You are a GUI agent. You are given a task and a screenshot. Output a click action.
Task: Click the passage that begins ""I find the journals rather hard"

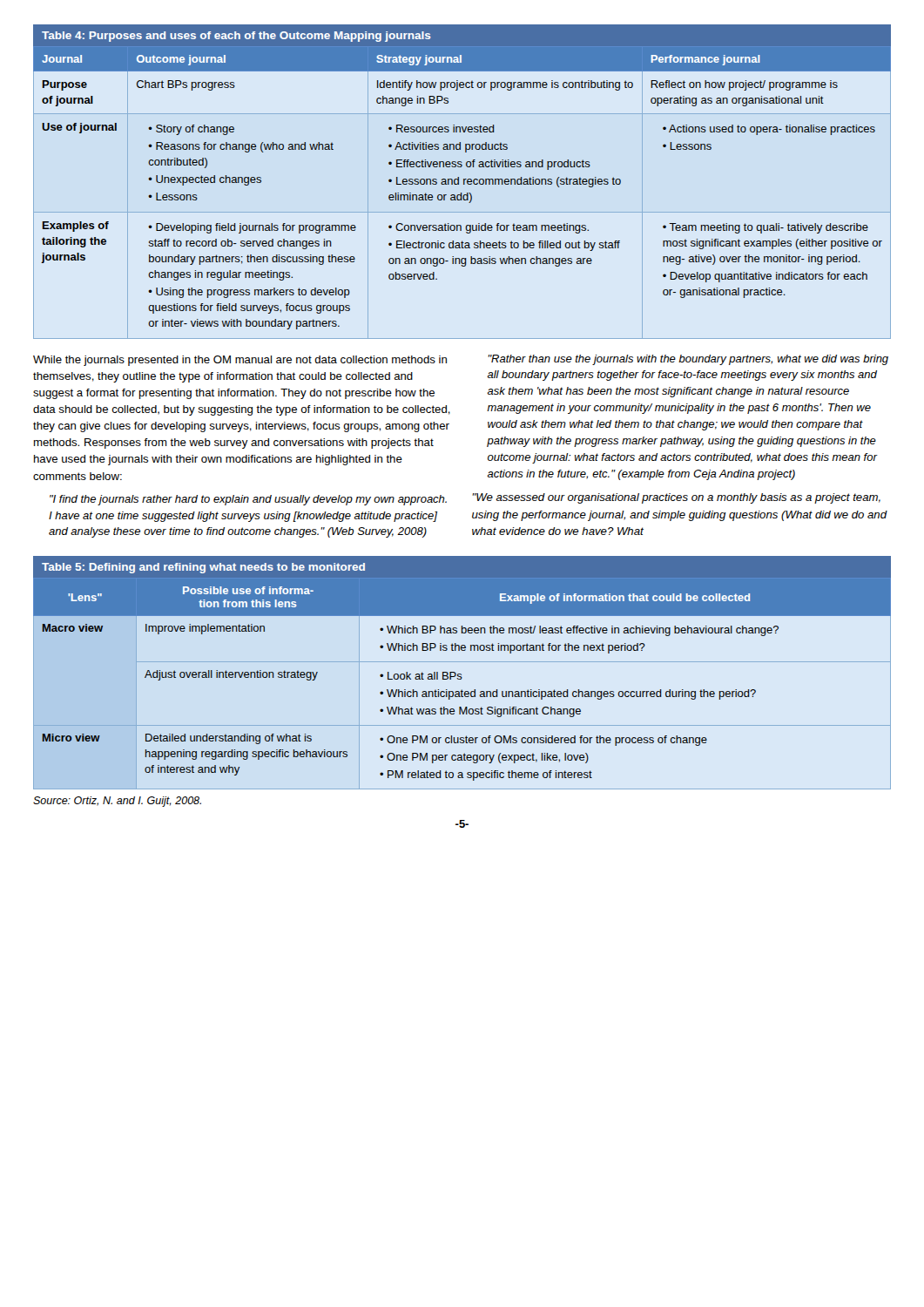[251, 516]
